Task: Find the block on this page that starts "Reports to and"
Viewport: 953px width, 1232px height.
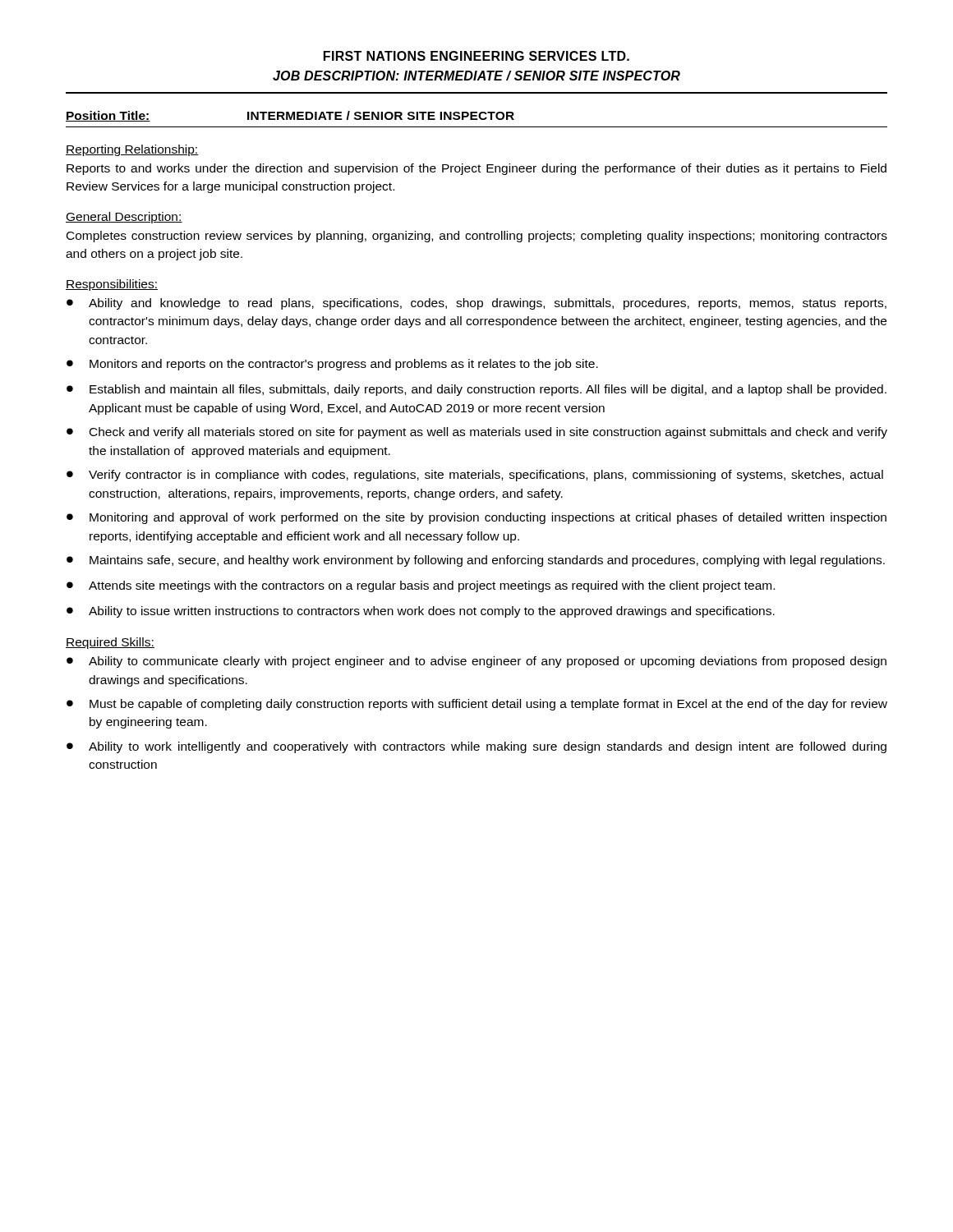Action: (x=476, y=177)
